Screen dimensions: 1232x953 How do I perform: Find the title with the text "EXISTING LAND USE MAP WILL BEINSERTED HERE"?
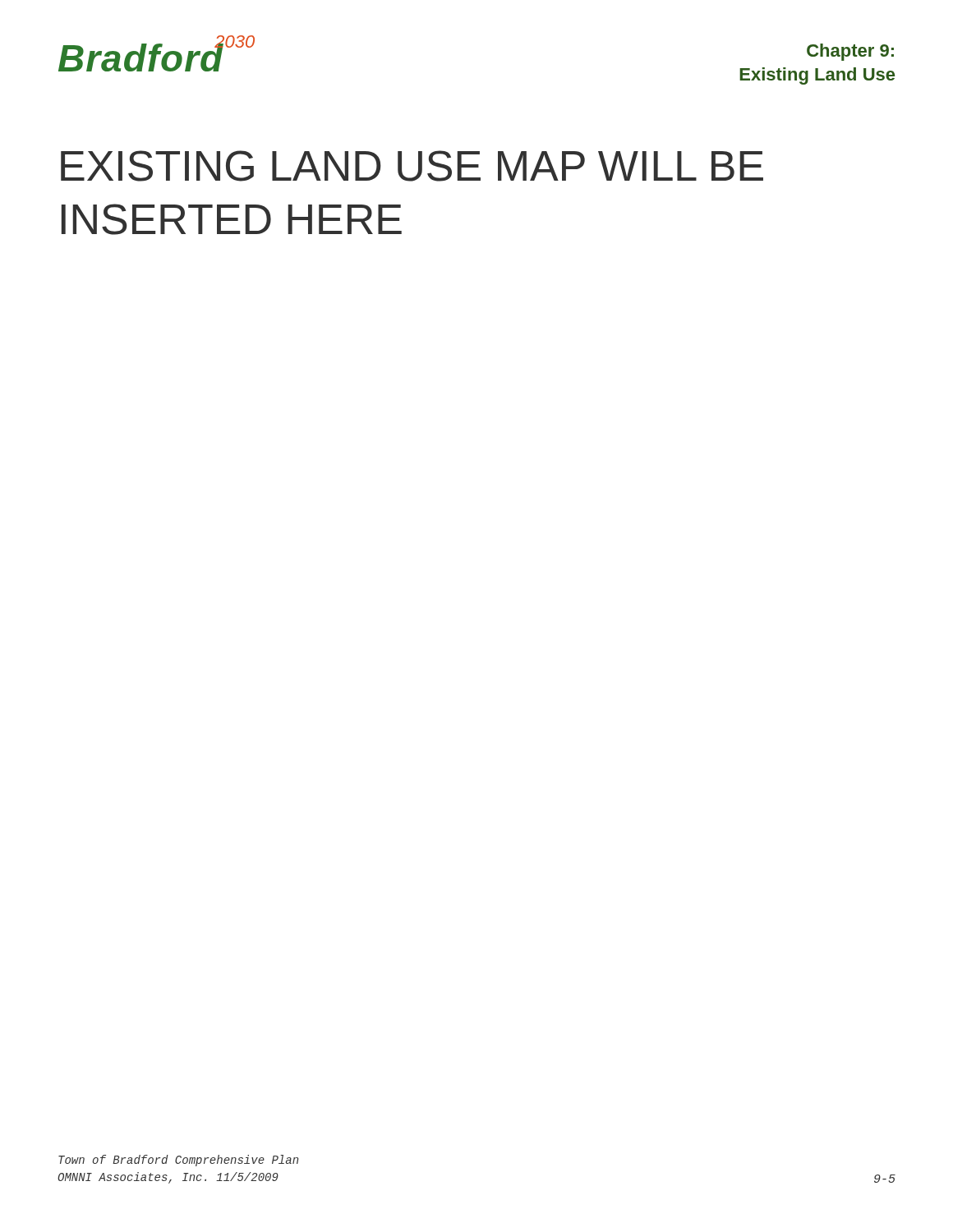coord(476,193)
